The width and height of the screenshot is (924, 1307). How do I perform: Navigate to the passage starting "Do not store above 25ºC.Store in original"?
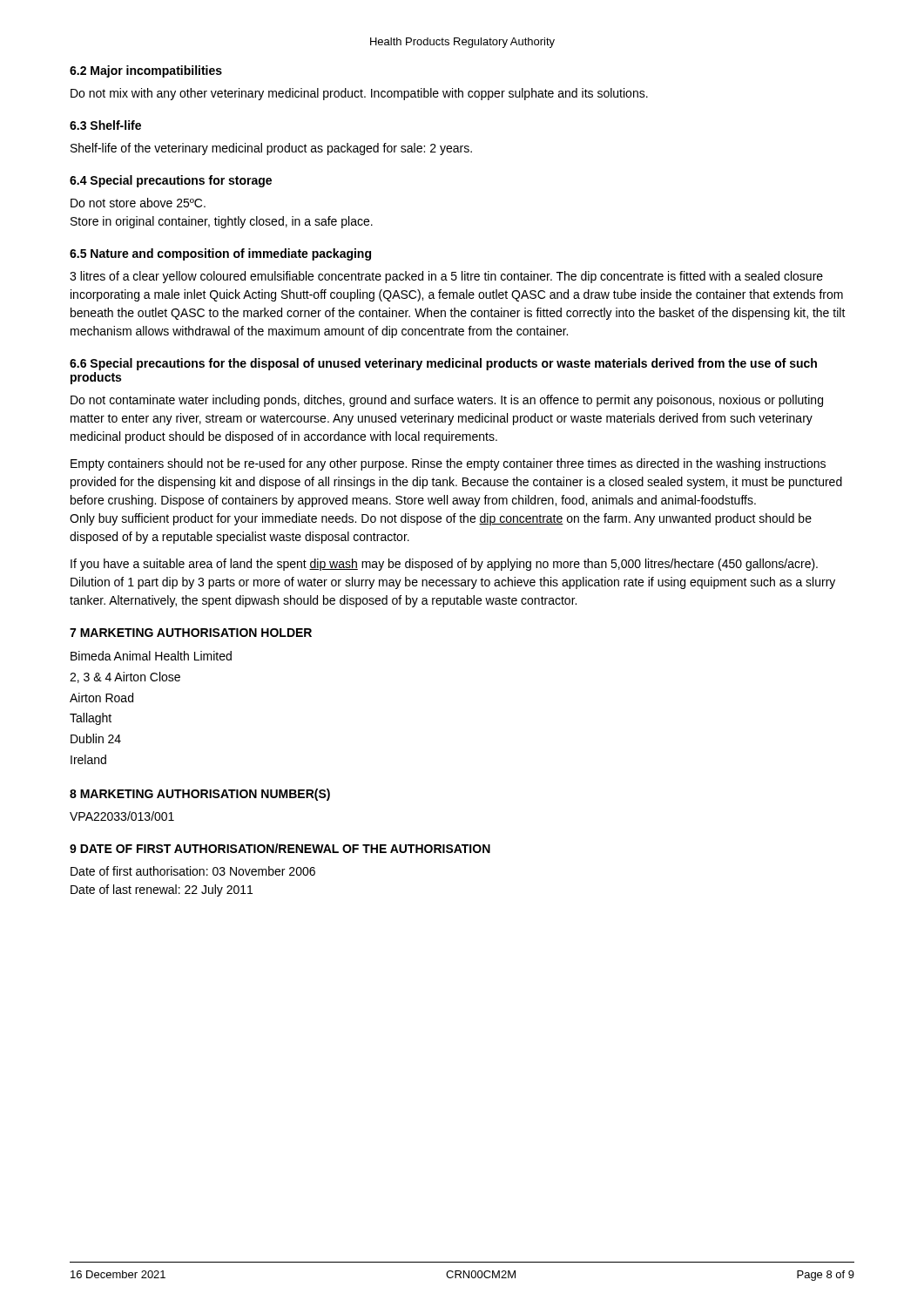(x=221, y=212)
